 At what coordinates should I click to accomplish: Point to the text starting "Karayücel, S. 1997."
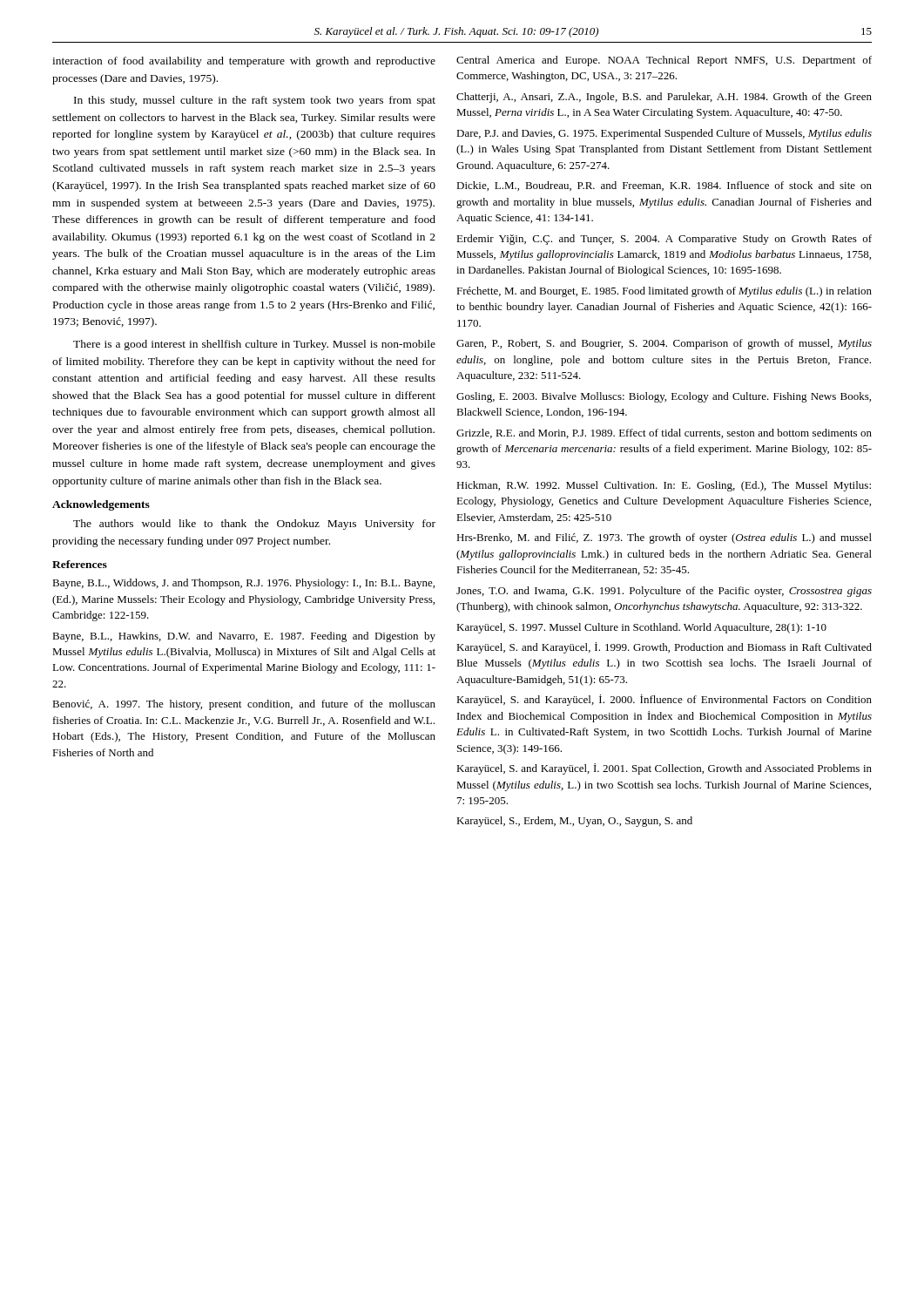click(641, 626)
